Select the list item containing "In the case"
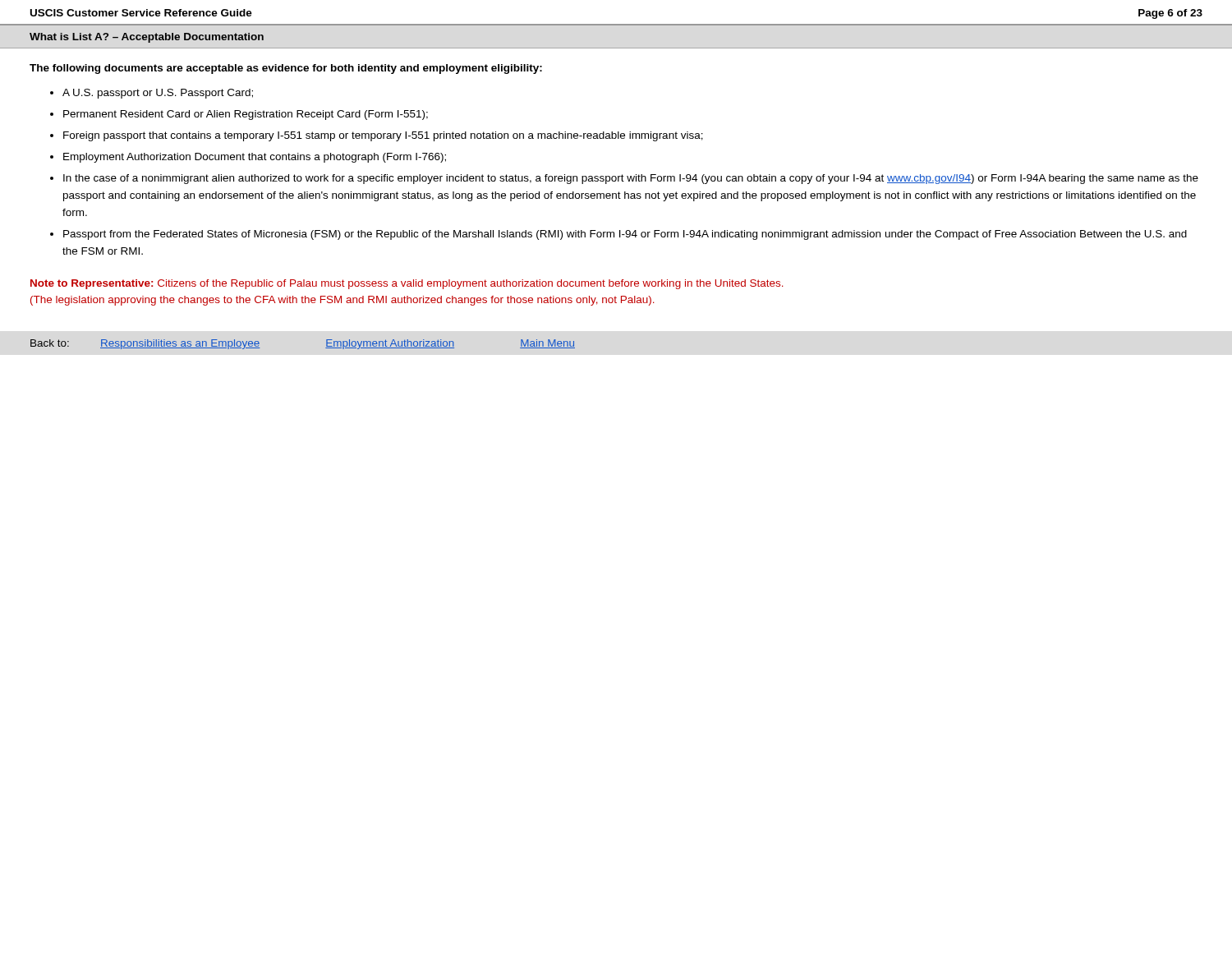Viewport: 1232px width, 953px height. coord(630,195)
